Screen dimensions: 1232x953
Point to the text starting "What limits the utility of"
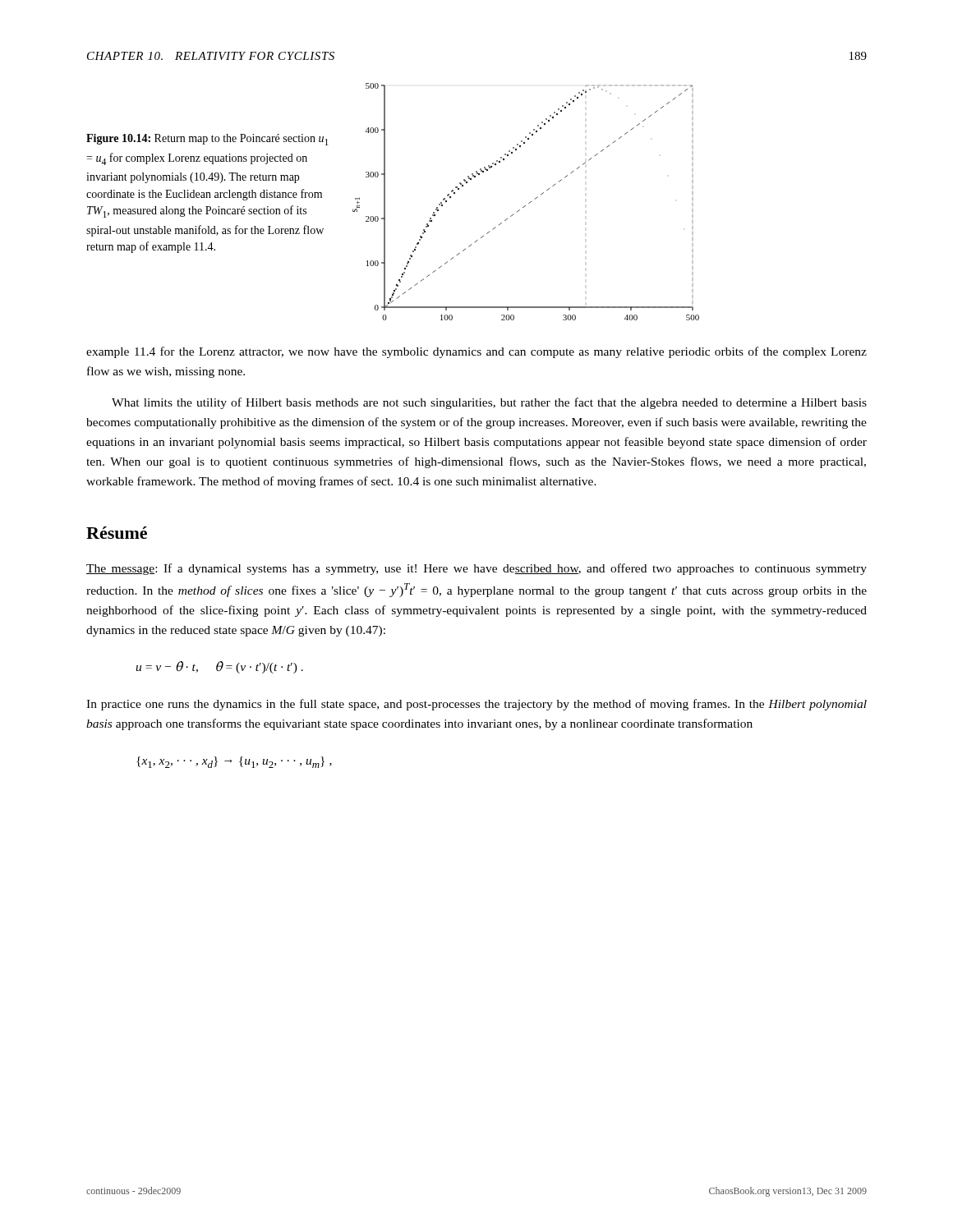click(x=476, y=442)
